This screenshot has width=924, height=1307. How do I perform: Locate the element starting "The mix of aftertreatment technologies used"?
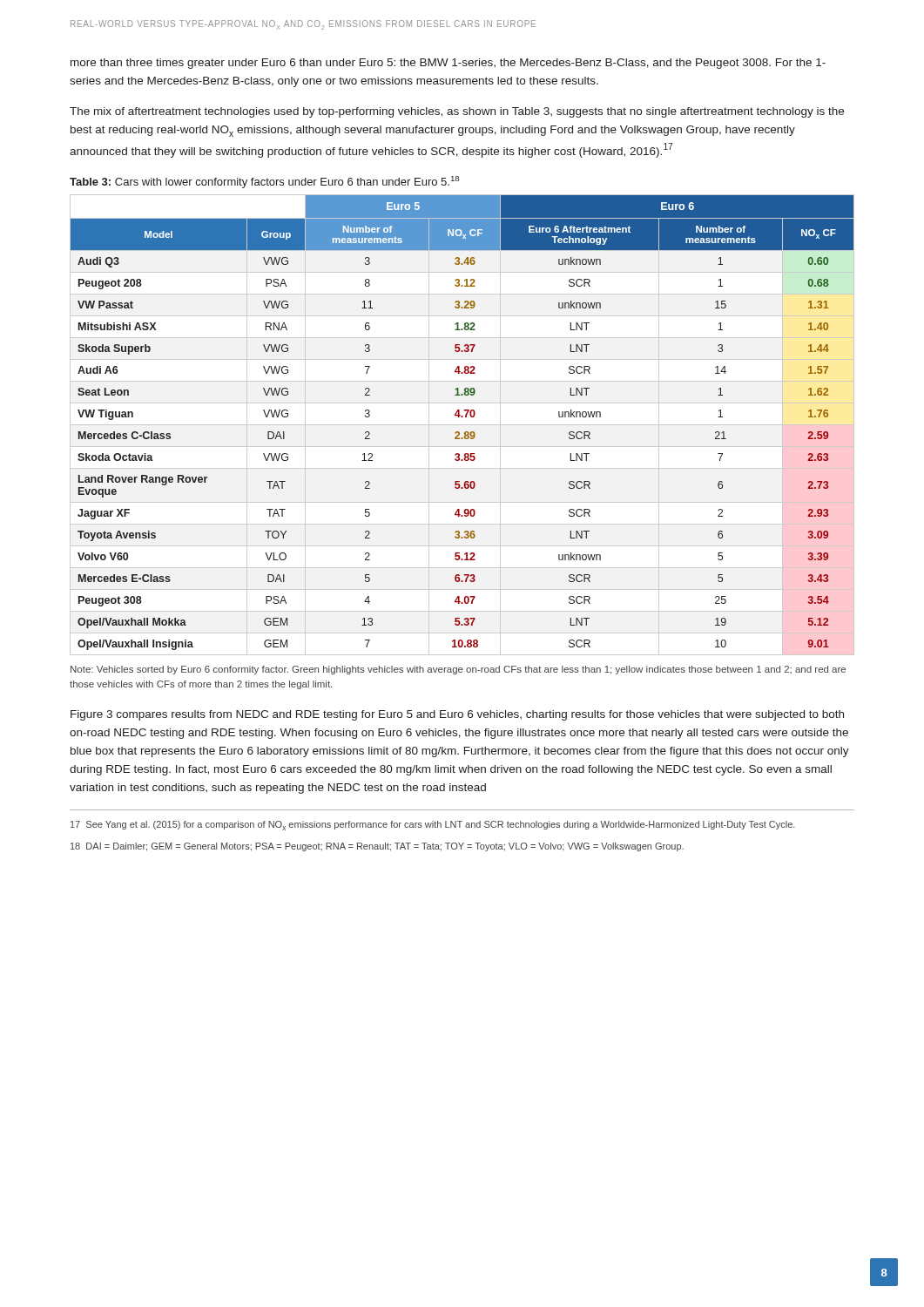pyautogui.click(x=457, y=131)
